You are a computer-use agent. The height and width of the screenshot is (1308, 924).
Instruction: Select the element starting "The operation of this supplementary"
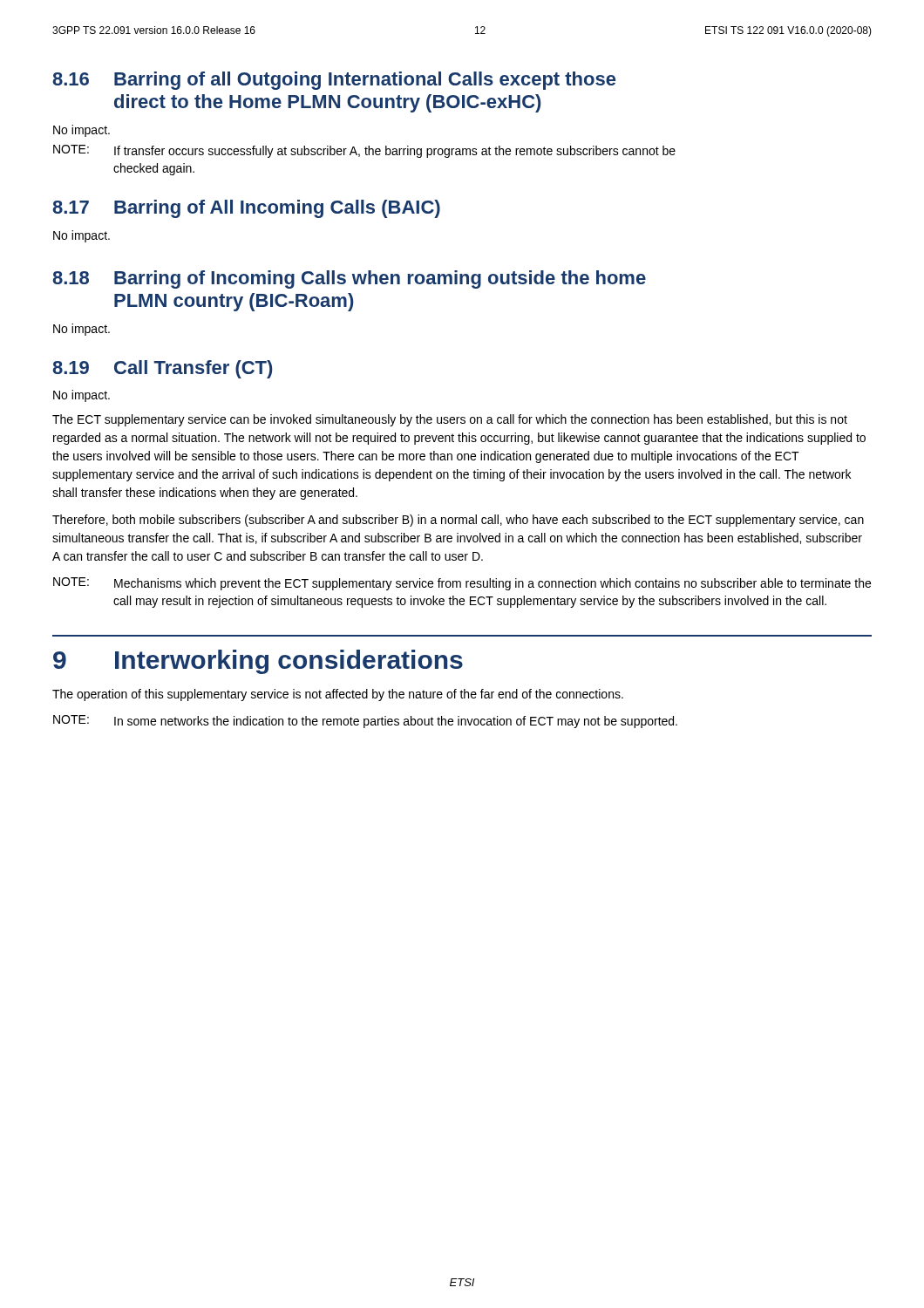tap(338, 694)
